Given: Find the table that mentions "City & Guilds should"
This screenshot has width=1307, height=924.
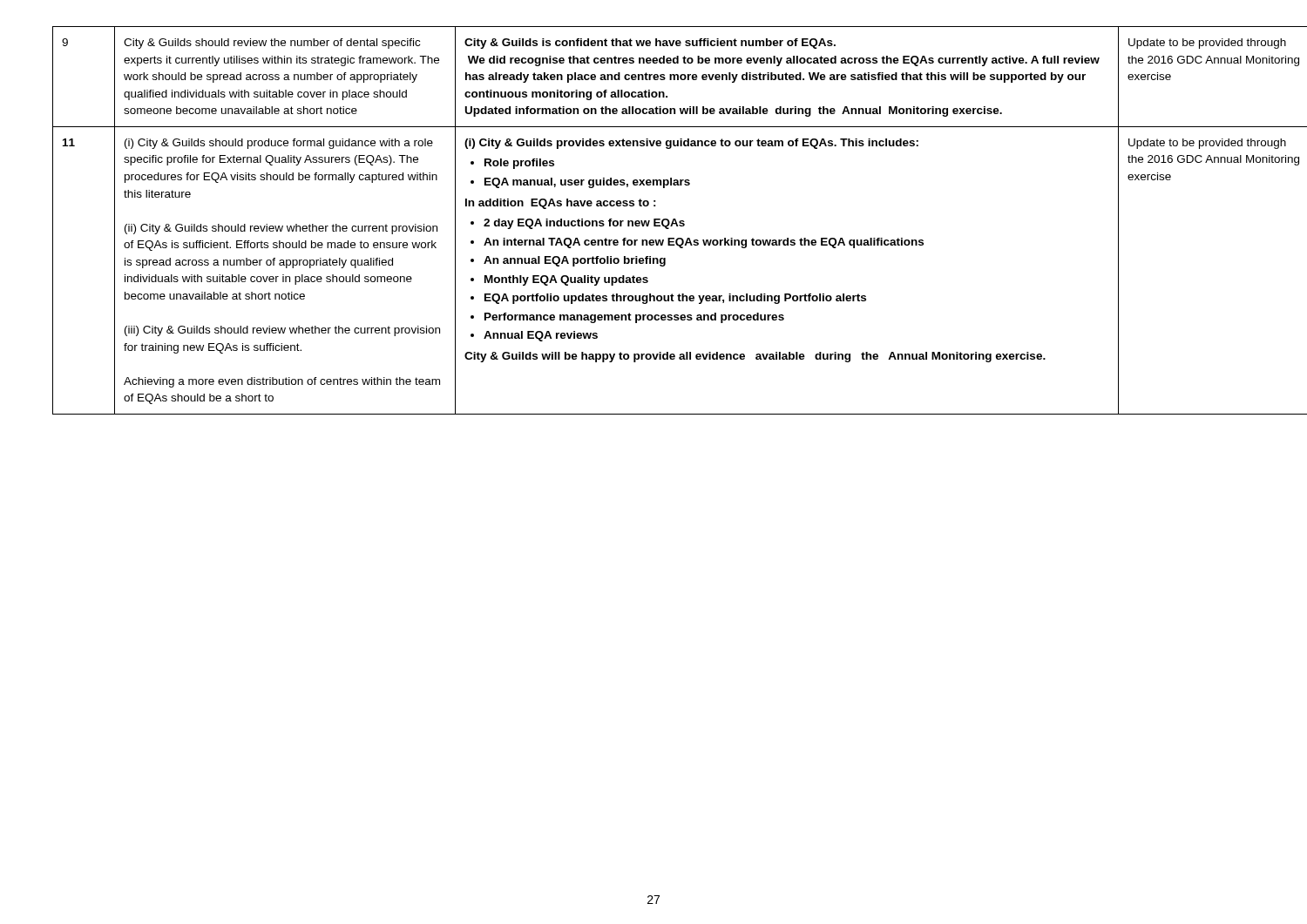Looking at the screenshot, I should click(x=654, y=220).
